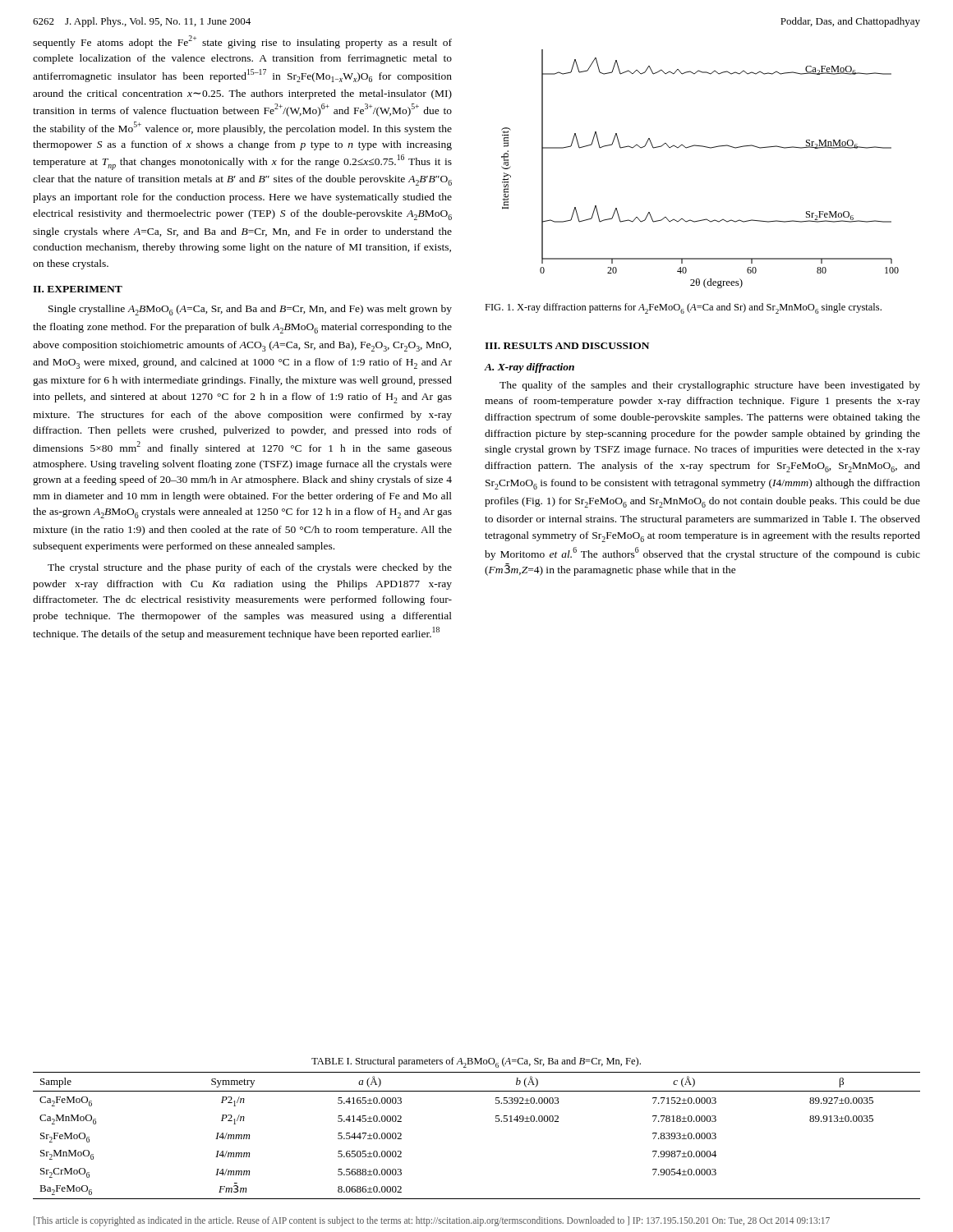The height and width of the screenshot is (1232, 953).
Task: Find the section header containing "II. EXPERIMENT"
Action: pos(78,289)
